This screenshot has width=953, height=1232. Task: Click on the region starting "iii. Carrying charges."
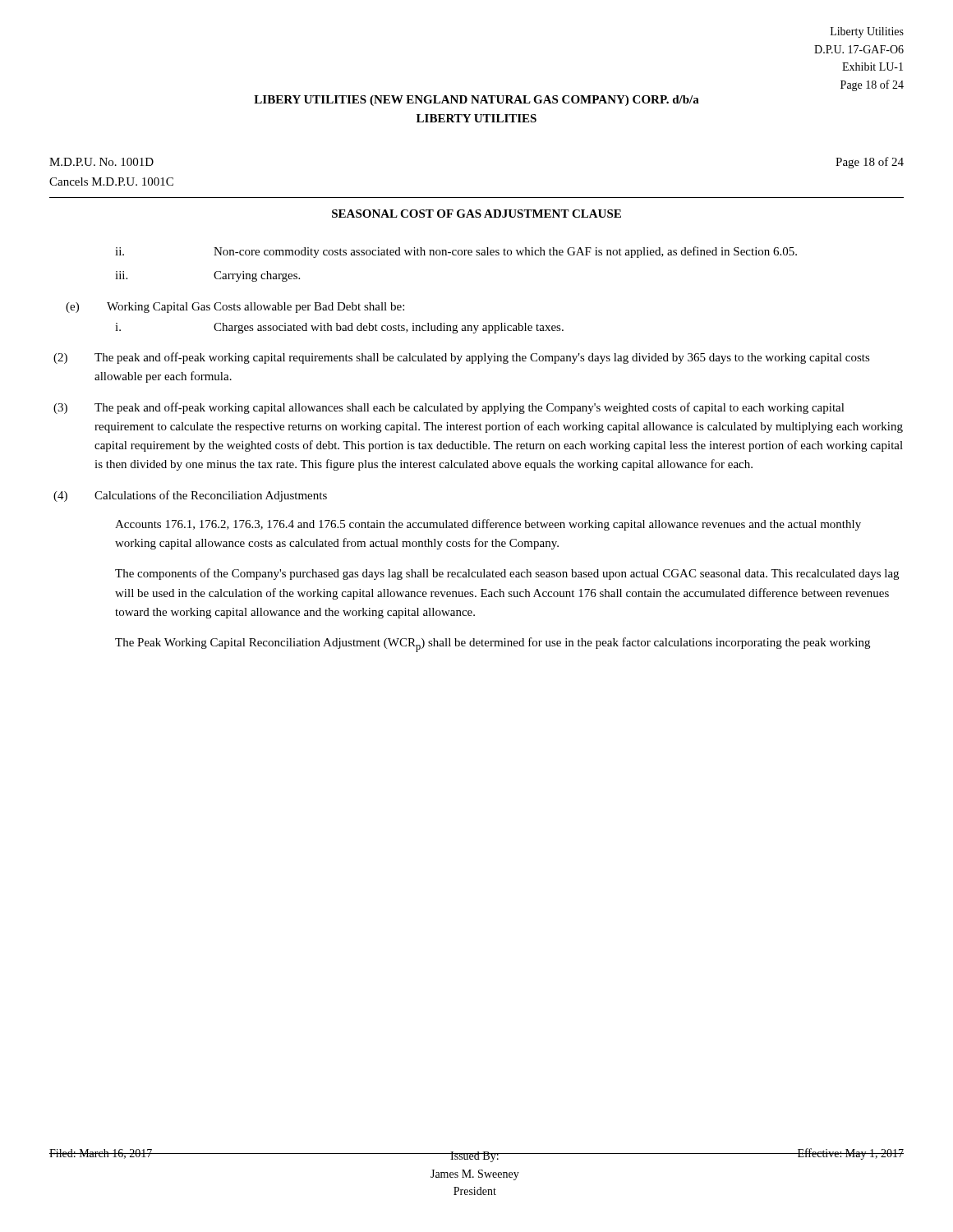(x=120, y=276)
